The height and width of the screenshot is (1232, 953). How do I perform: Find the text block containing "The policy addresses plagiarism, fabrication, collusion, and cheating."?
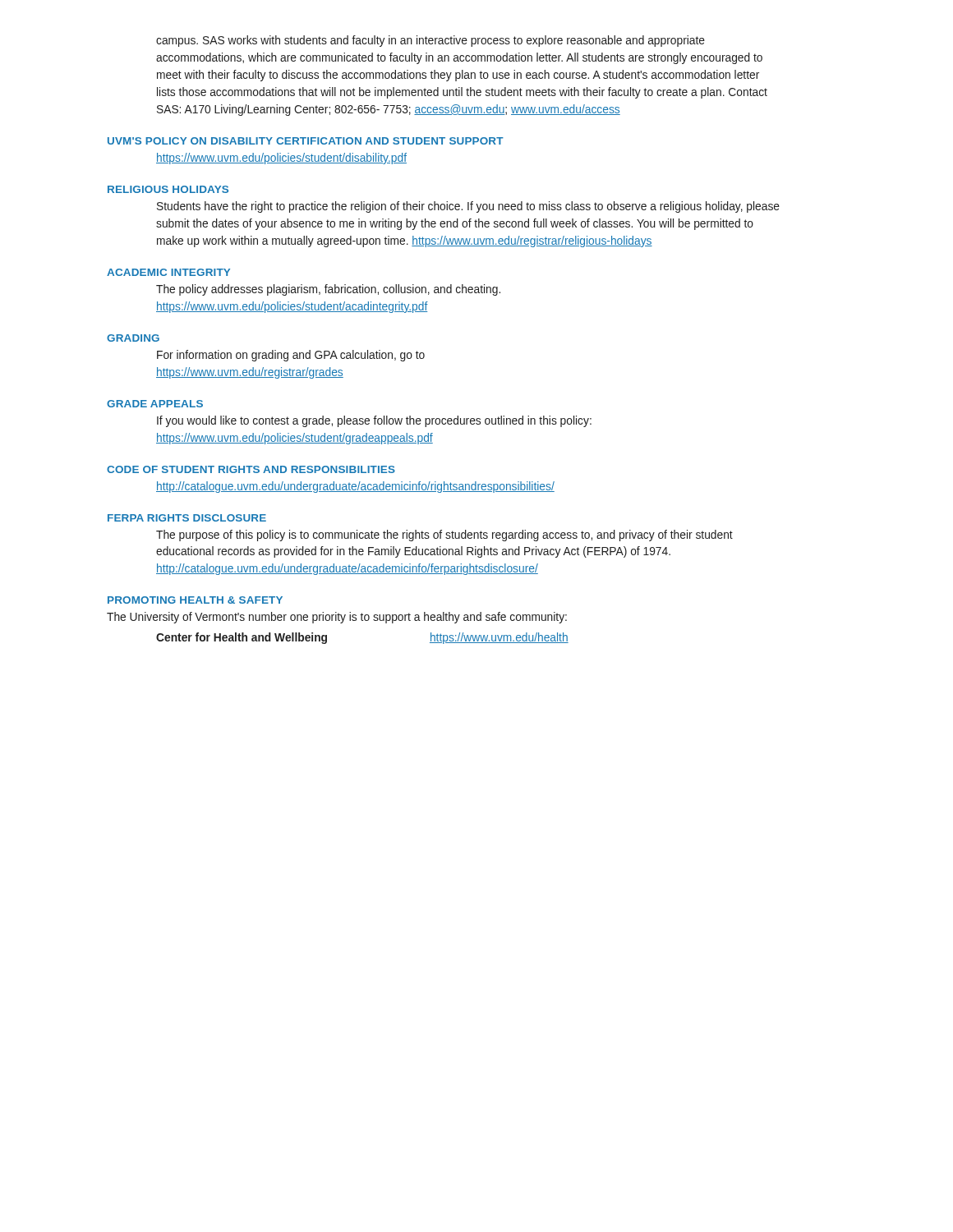click(329, 298)
